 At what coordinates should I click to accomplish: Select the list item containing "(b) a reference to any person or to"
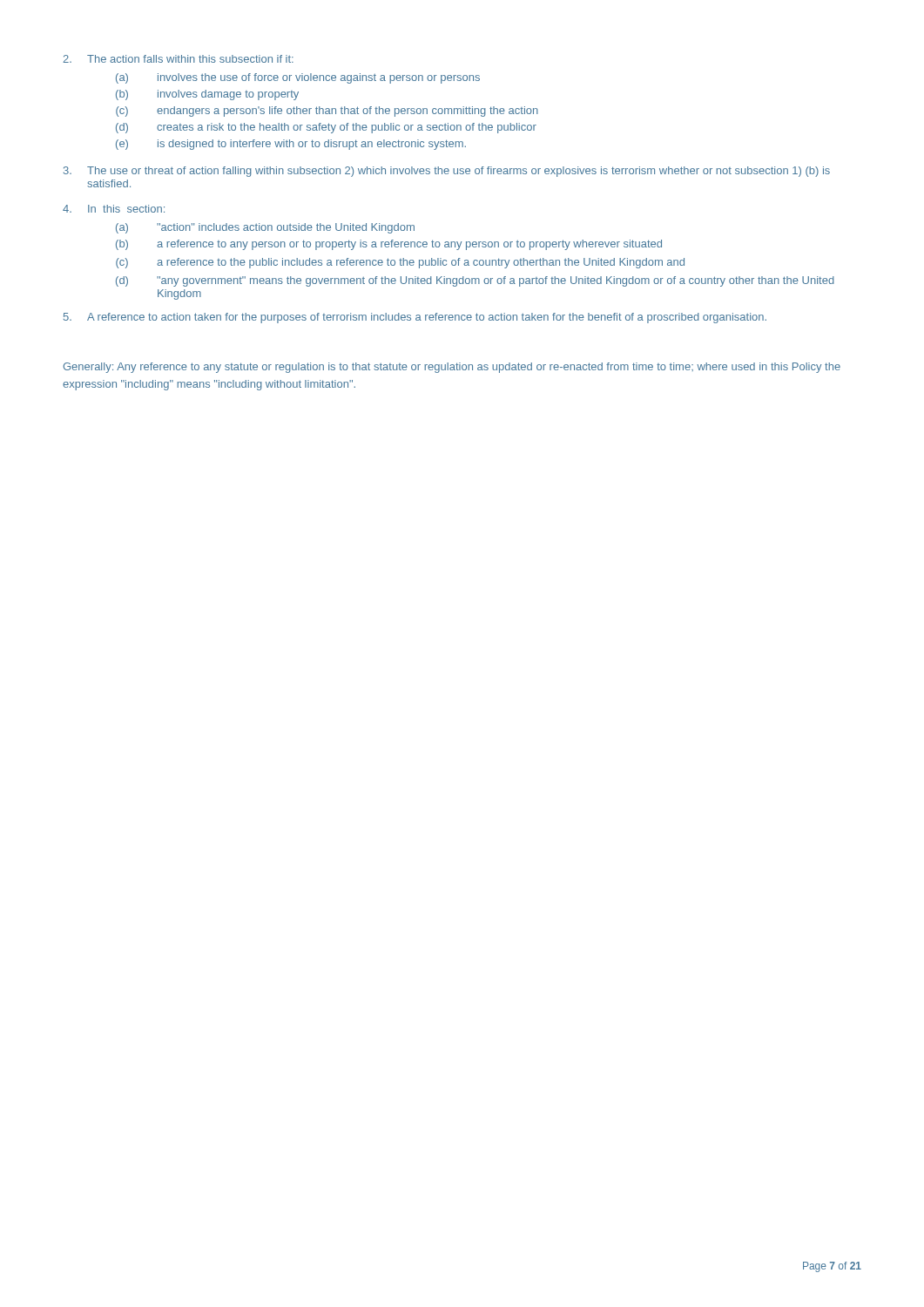[474, 243]
